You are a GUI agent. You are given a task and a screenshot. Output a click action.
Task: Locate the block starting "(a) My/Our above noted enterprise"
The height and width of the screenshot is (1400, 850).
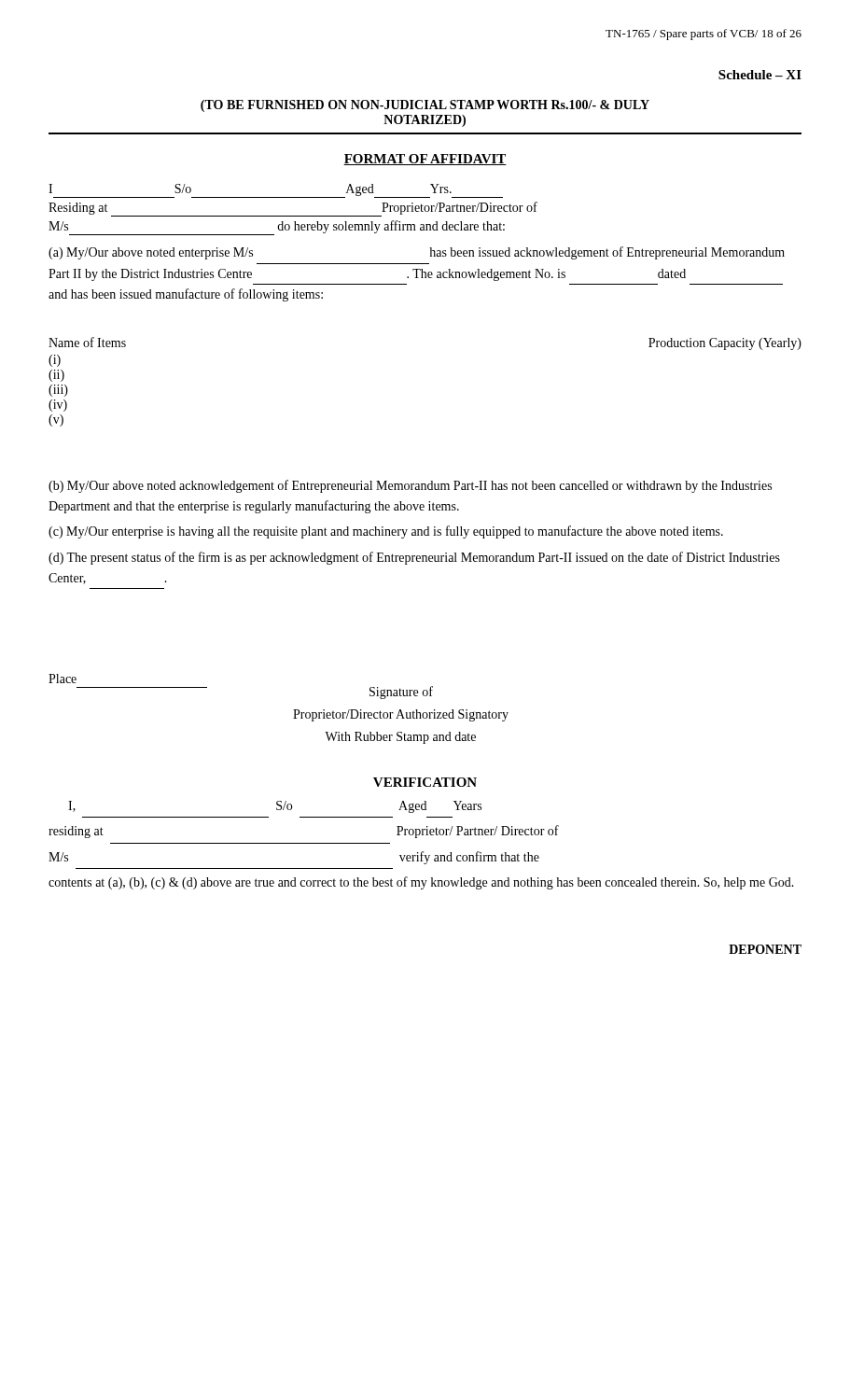tap(425, 274)
